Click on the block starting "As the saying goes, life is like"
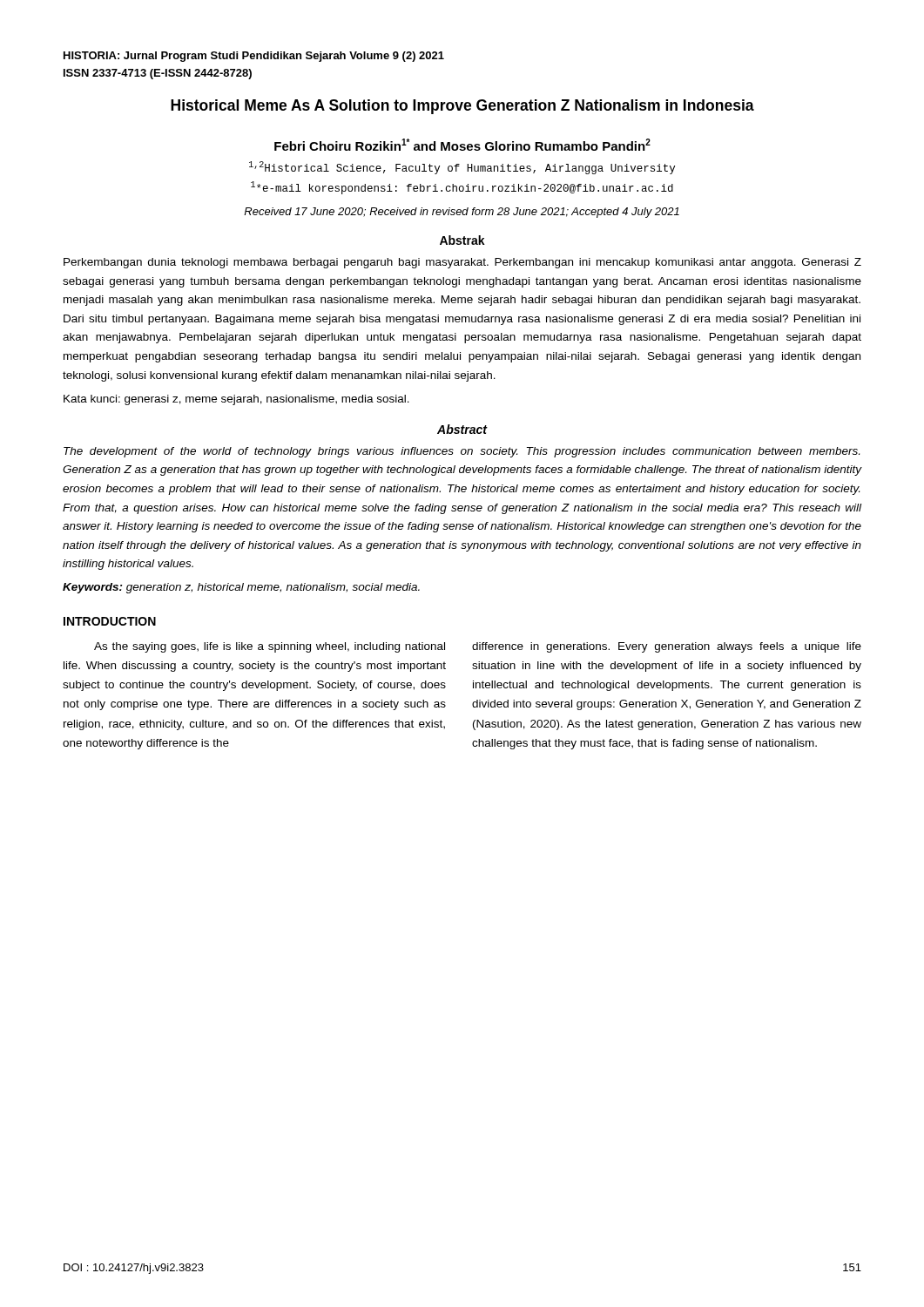Screen dimensions: 1307x924 tap(254, 695)
